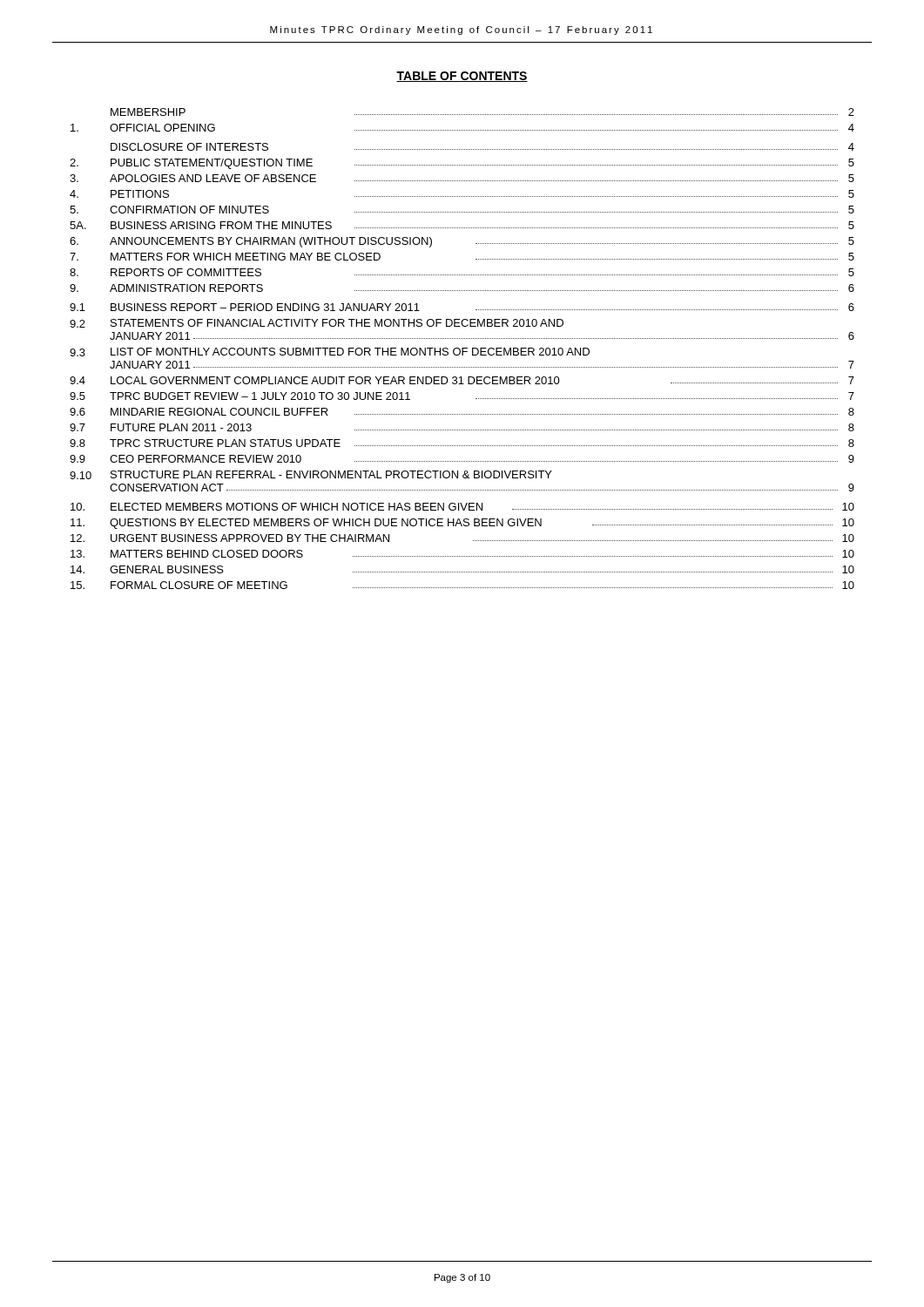Locate the list item containing "3. APOLOGIES AND LEAVE OF ABSENCE"
924x1307 pixels.
pos(462,178)
